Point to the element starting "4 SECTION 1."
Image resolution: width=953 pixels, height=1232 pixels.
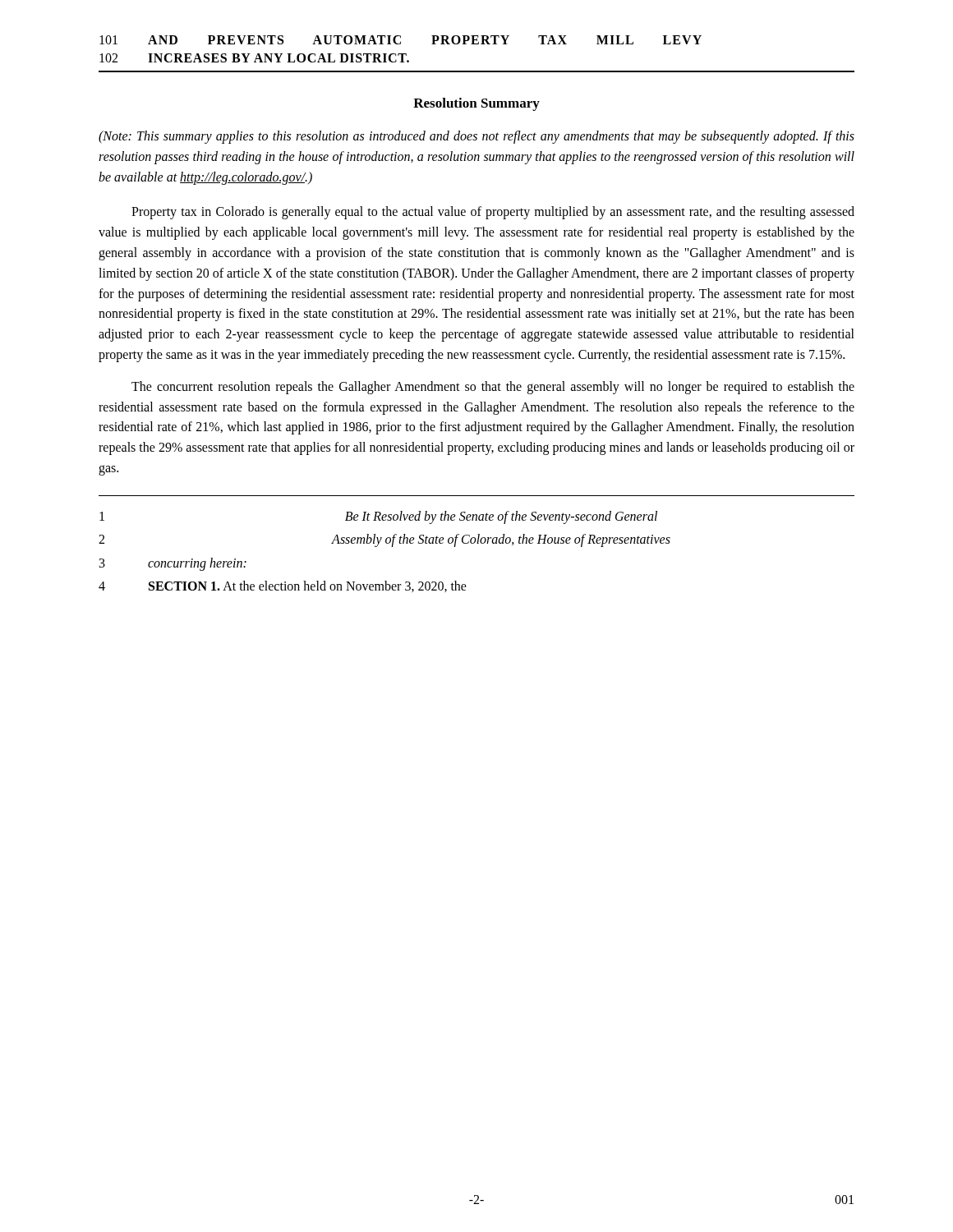(x=476, y=587)
